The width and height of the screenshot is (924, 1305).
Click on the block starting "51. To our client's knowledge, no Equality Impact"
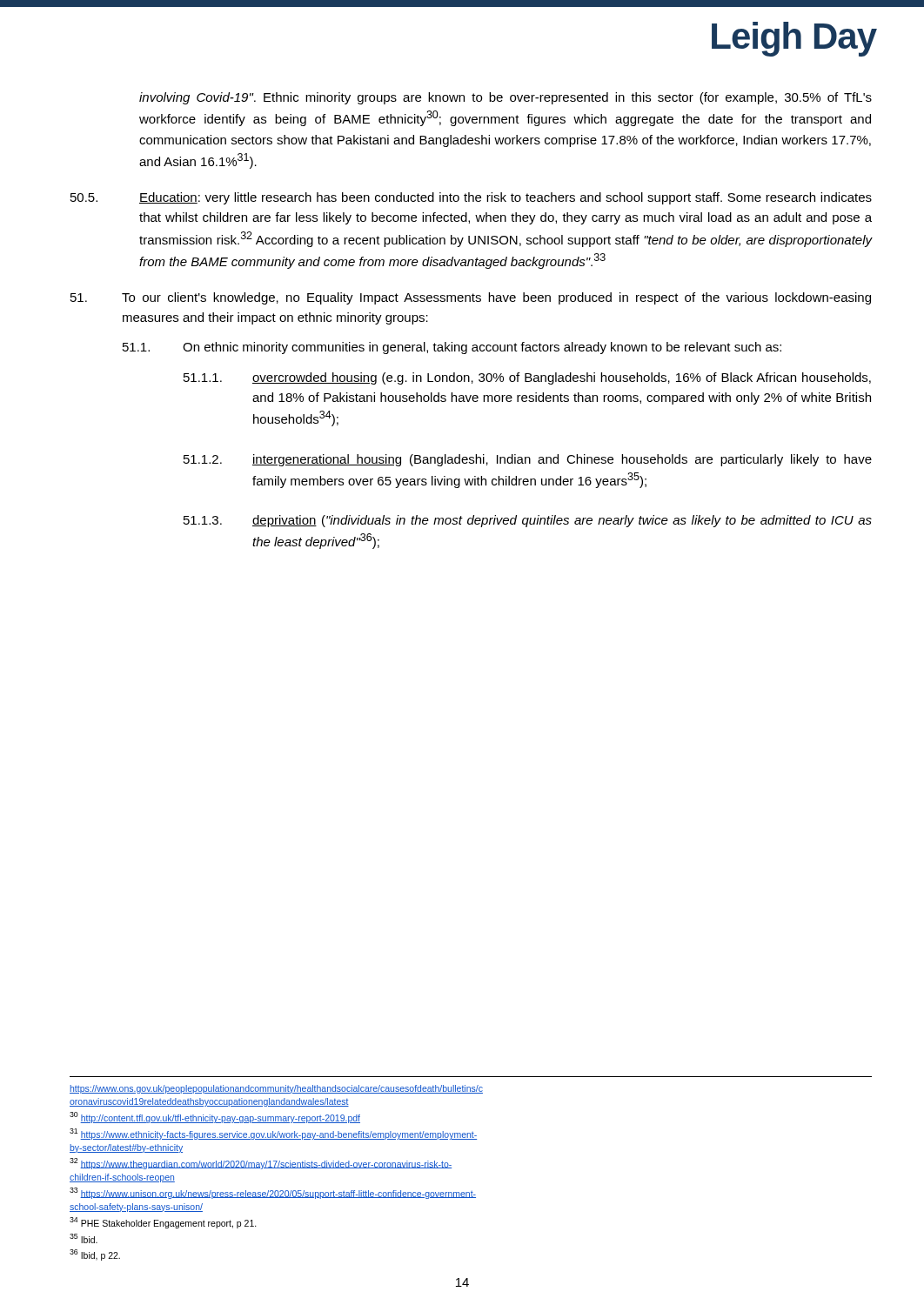coord(471,298)
